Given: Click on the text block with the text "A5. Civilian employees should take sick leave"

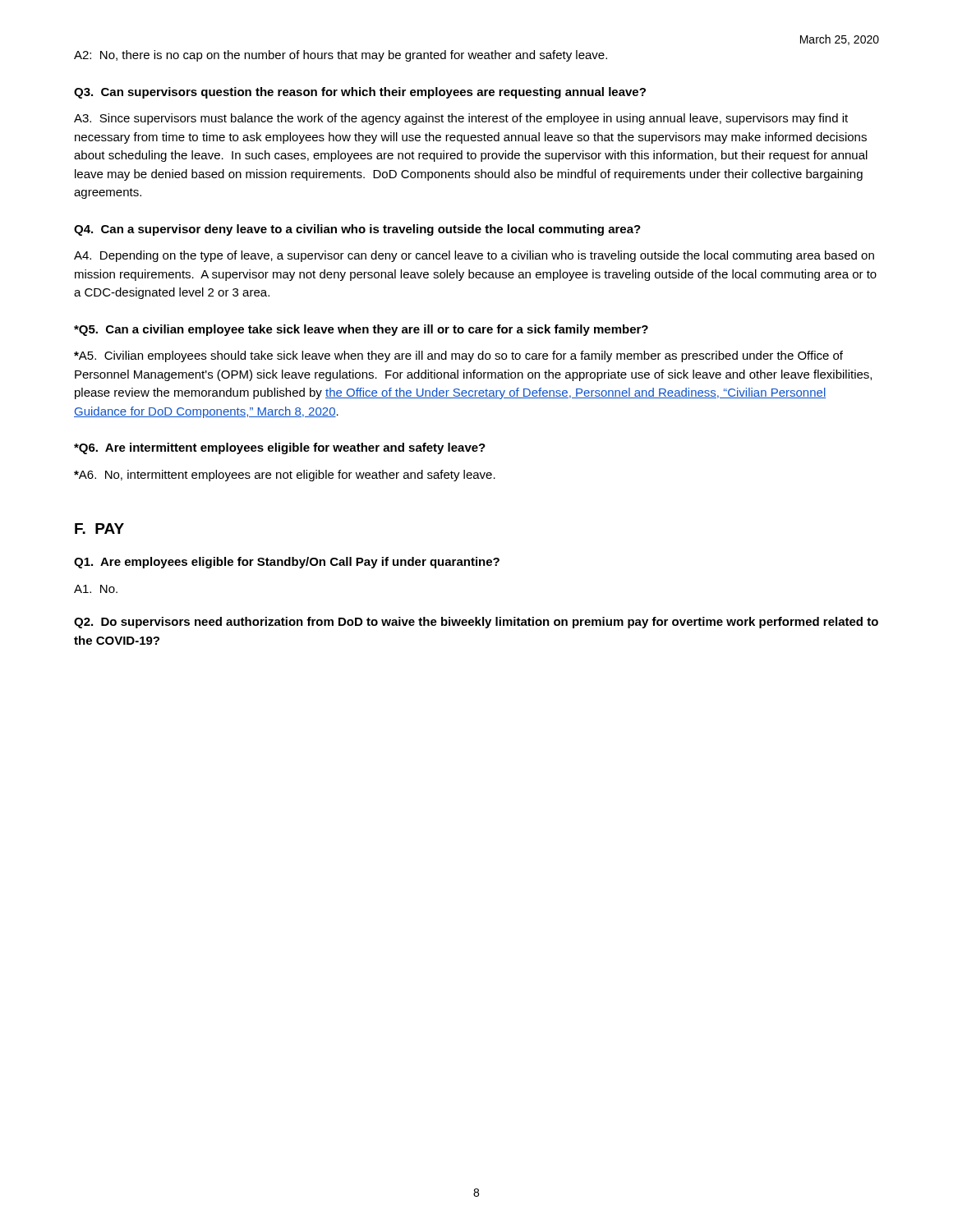Looking at the screenshot, I should point(473,383).
